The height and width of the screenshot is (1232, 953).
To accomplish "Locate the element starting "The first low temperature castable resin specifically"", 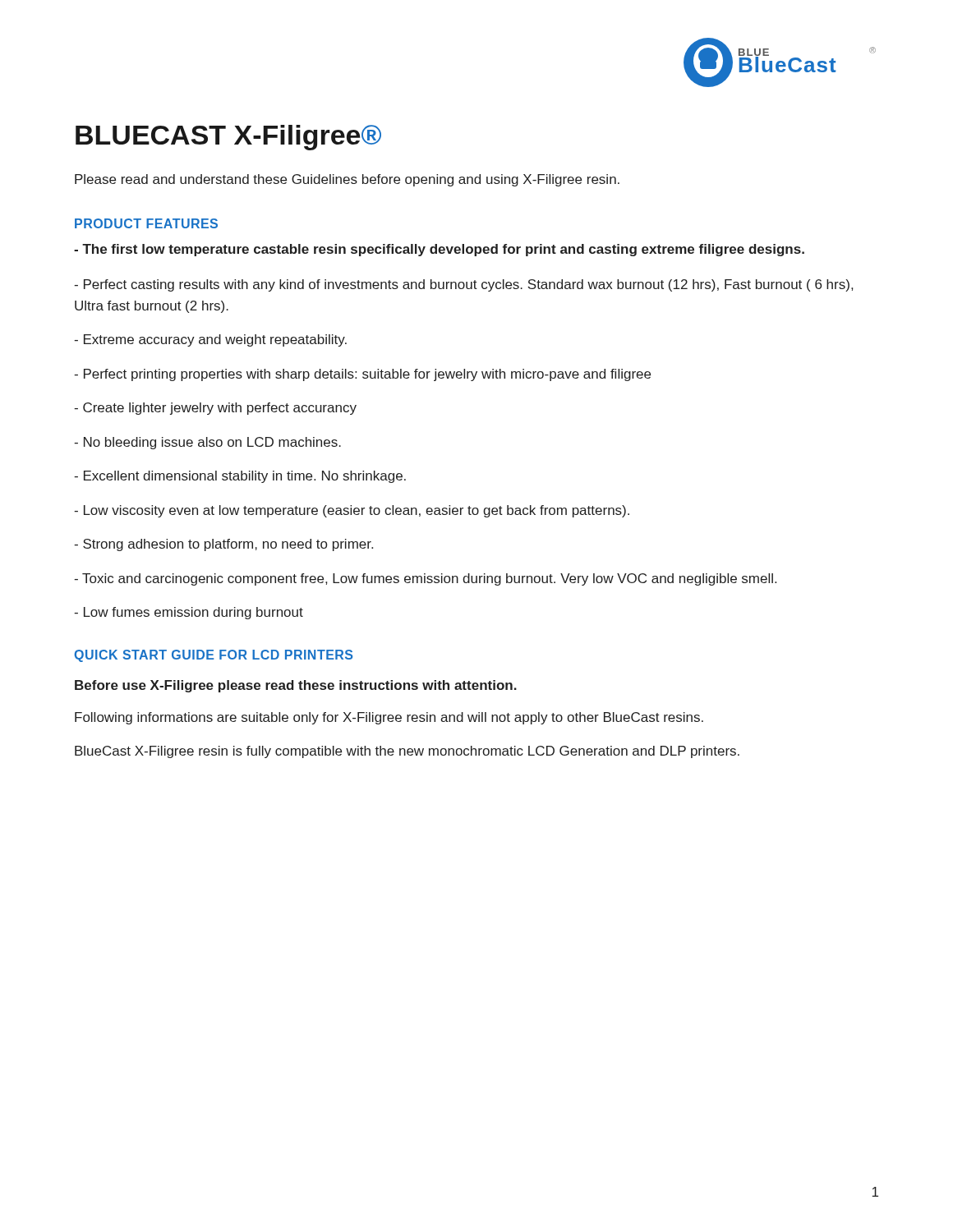I will click(x=440, y=249).
